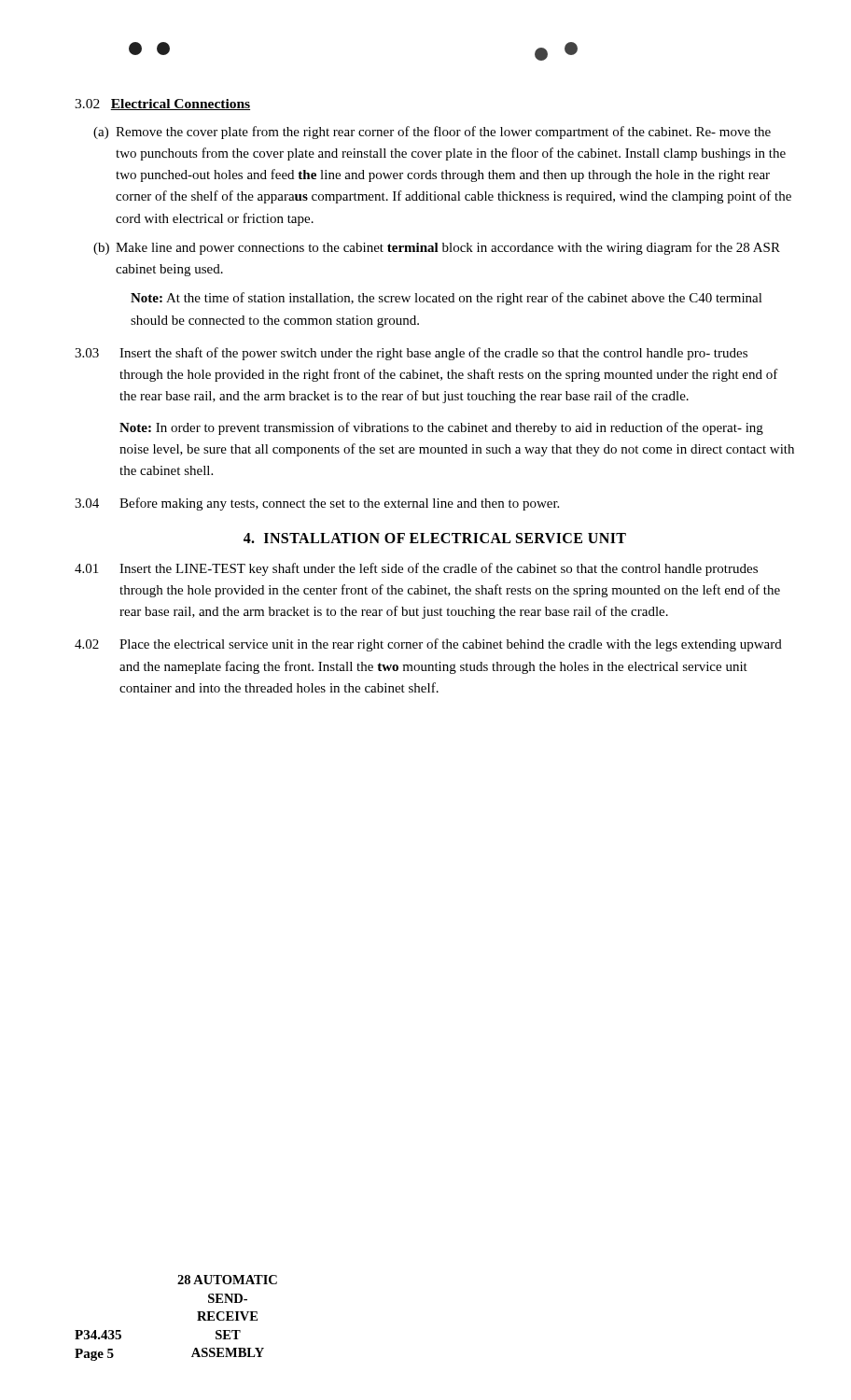Navigate to the region starting "03Insert the shaft of the power switch"
Screen dimensions: 1400x851
click(433, 375)
